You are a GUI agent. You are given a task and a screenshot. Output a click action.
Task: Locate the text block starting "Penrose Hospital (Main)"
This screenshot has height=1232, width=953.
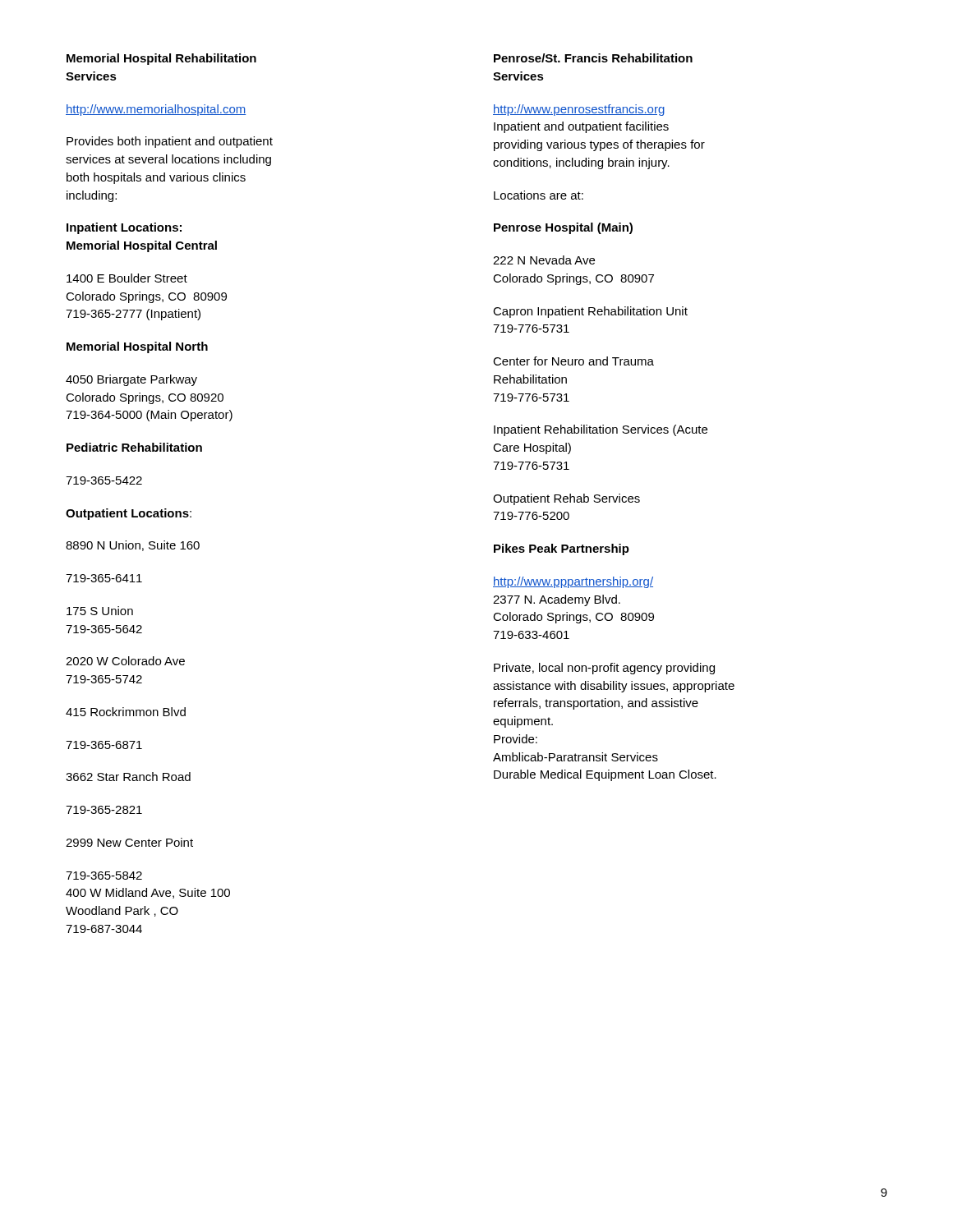[x=563, y=228]
